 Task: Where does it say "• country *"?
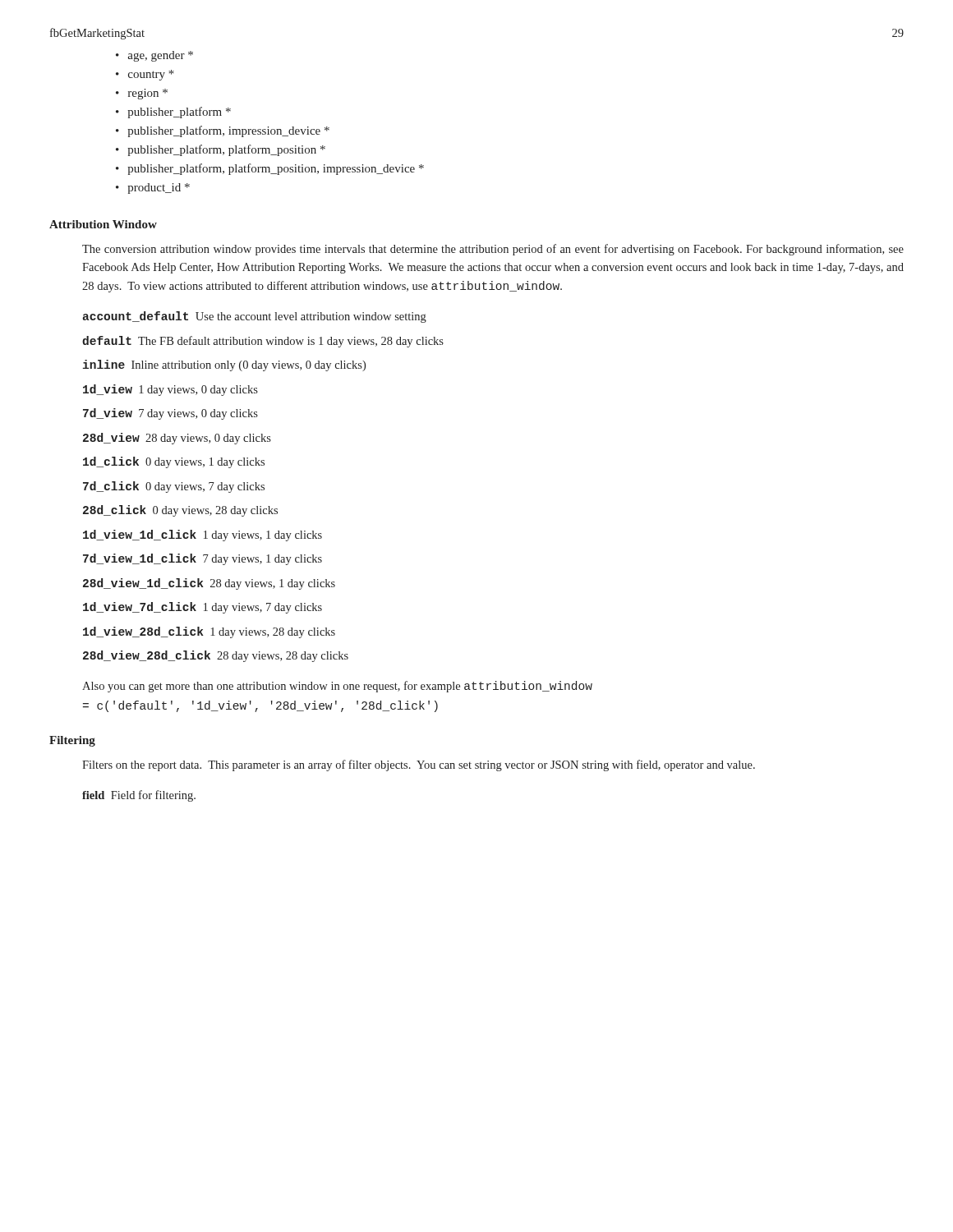click(x=145, y=74)
